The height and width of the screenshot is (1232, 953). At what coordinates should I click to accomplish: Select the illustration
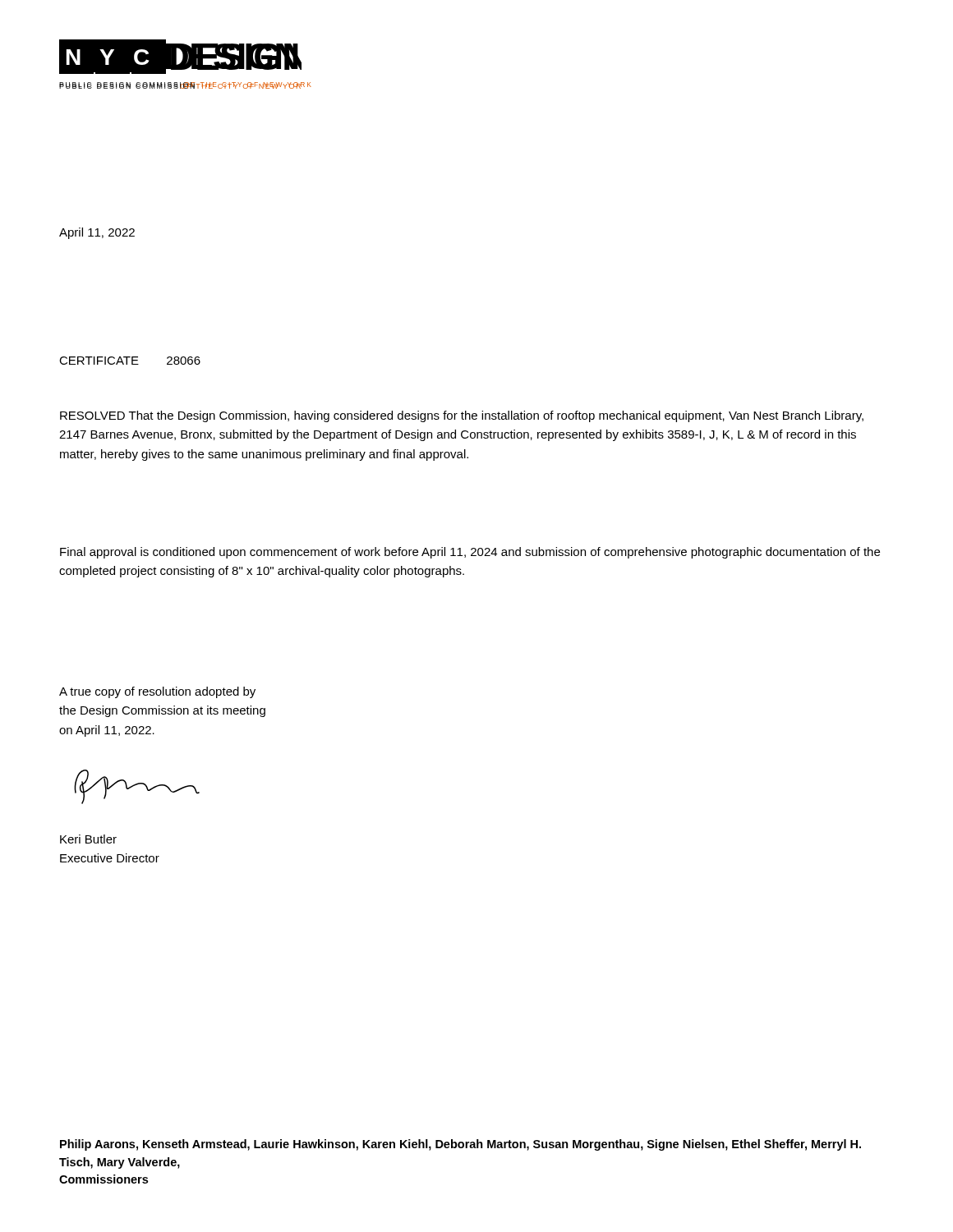[x=141, y=780]
